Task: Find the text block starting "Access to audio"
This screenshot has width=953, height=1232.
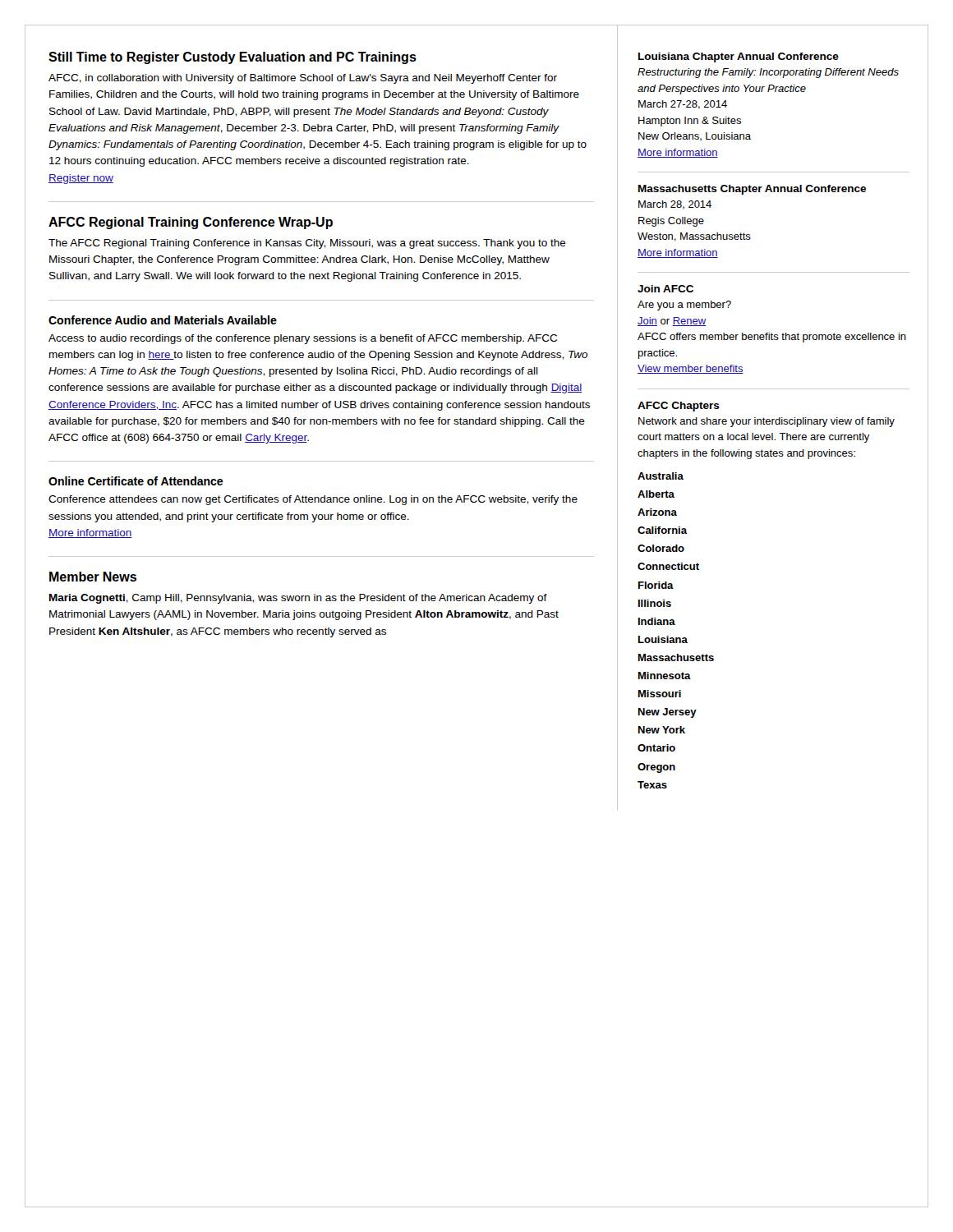Action: point(321,388)
